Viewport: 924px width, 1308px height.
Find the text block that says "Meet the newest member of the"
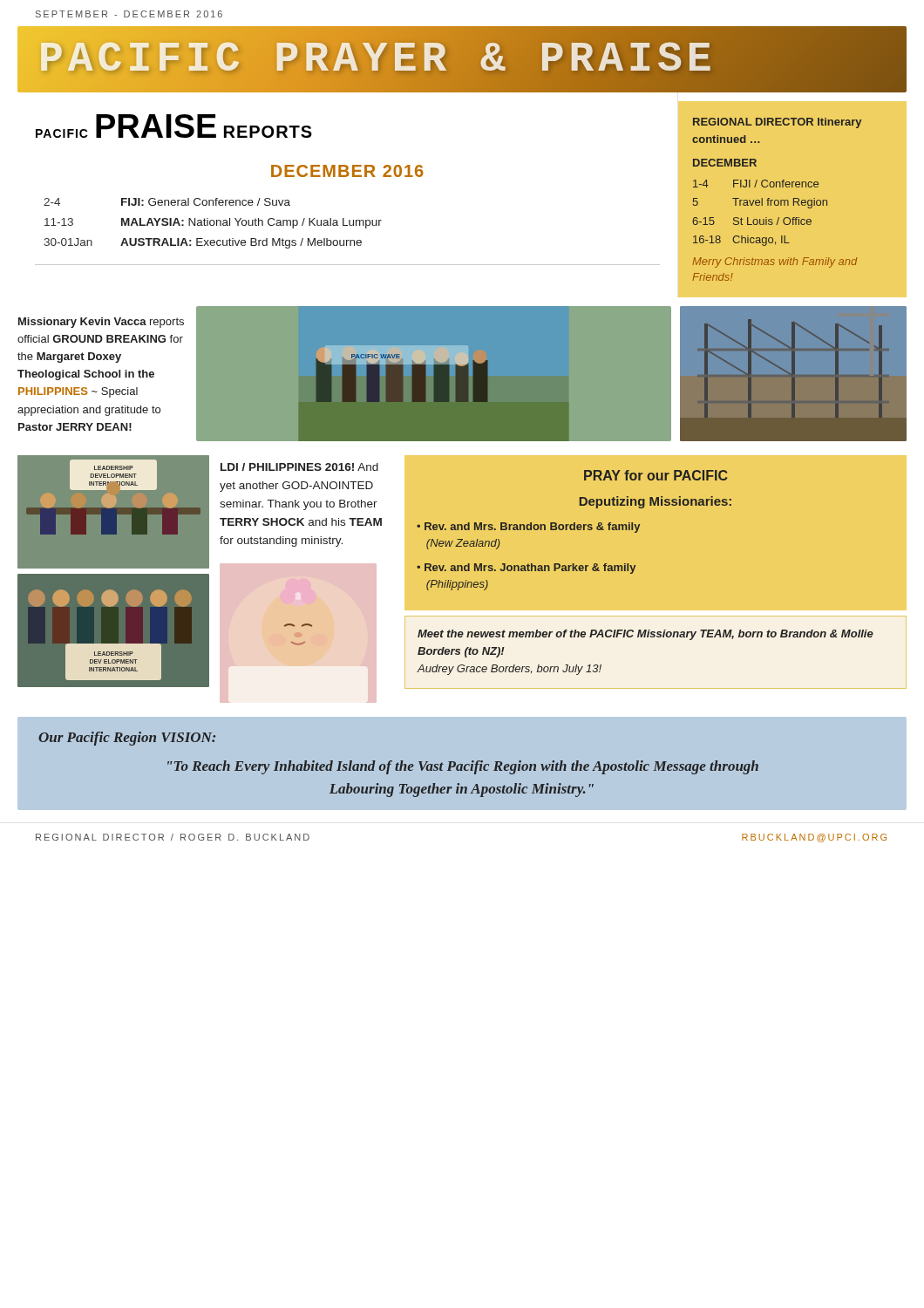(x=645, y=635)
